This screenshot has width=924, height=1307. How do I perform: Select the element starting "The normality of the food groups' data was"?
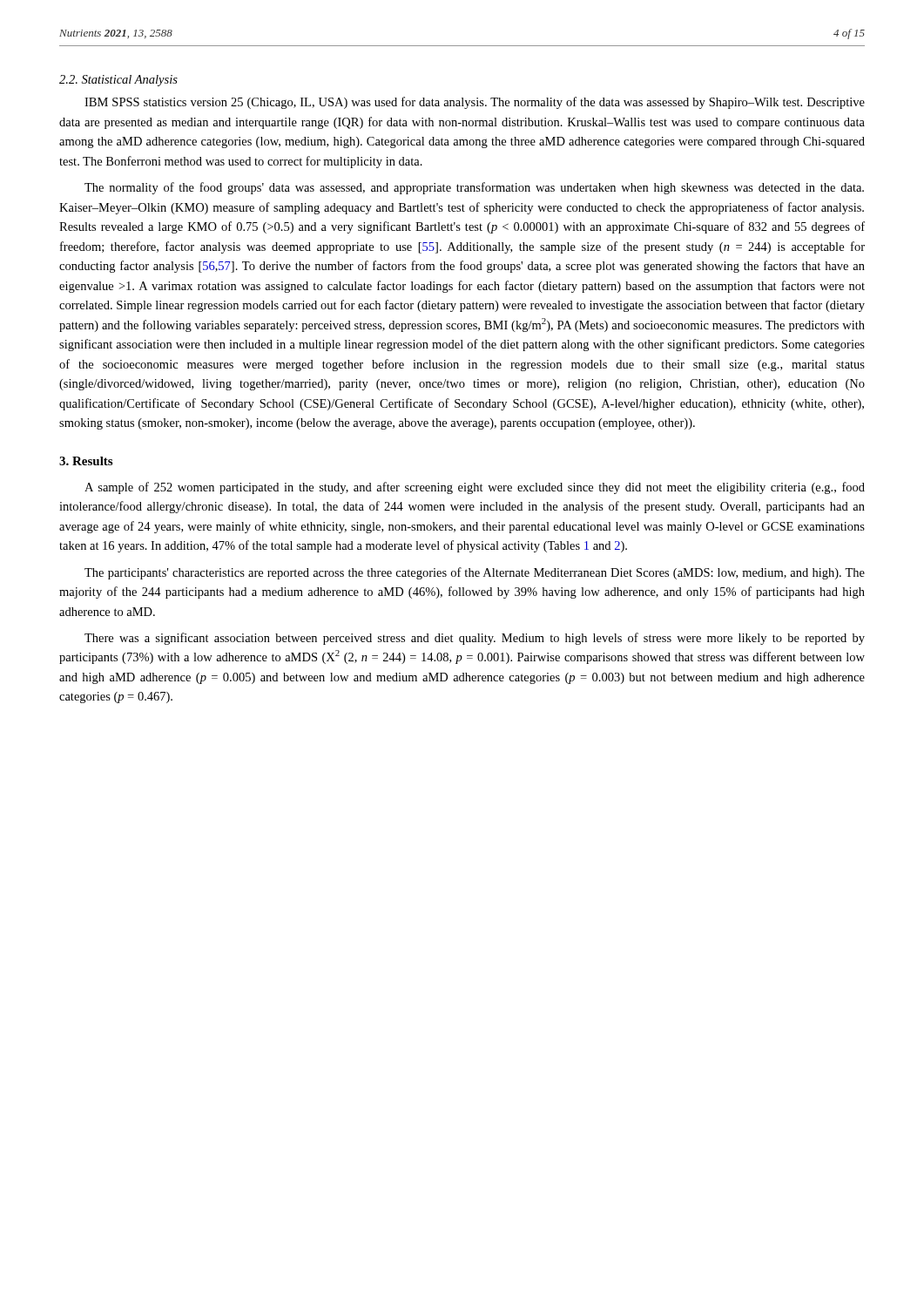462,305
